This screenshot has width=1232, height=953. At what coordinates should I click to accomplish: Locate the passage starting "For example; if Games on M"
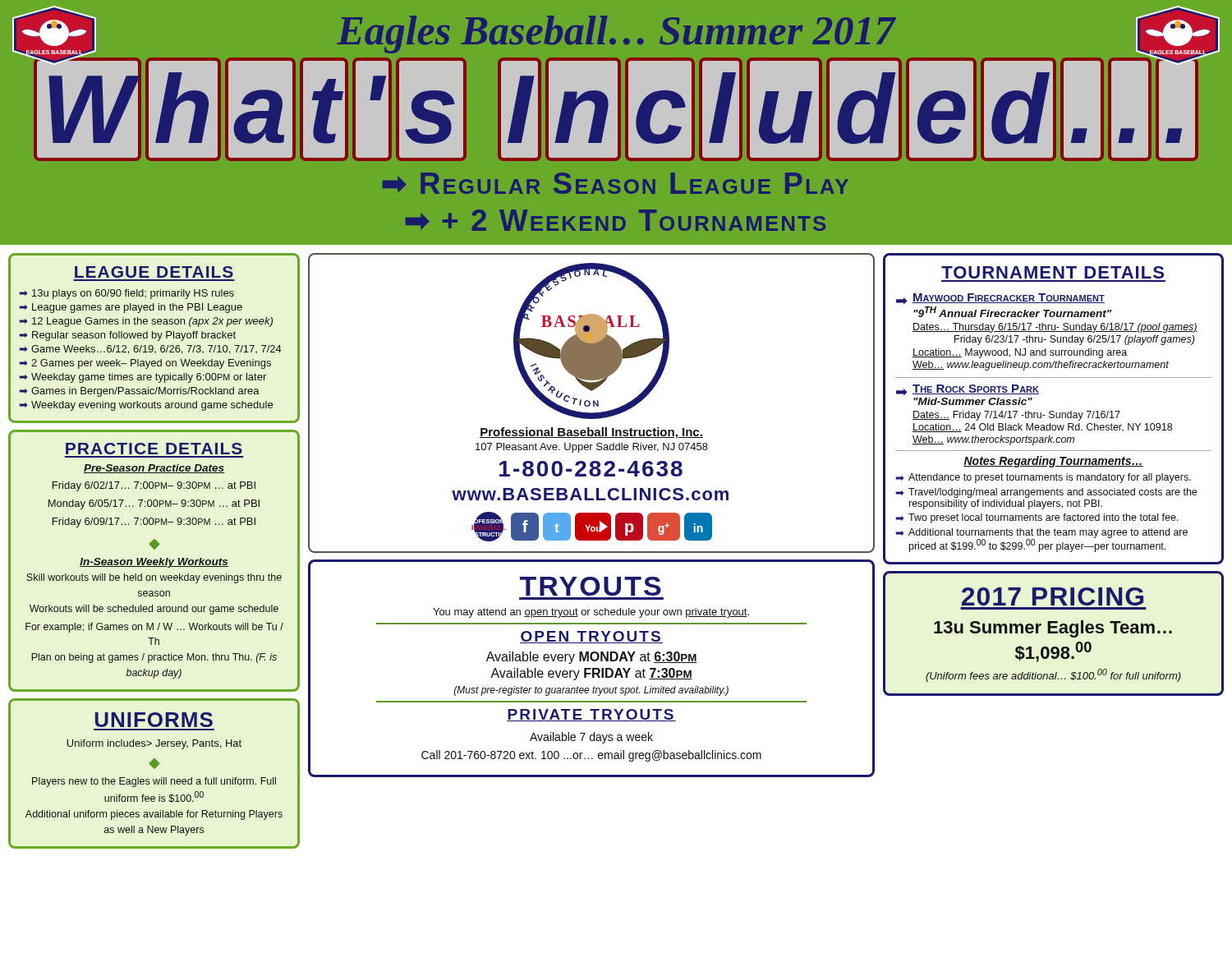click(154, 650)
